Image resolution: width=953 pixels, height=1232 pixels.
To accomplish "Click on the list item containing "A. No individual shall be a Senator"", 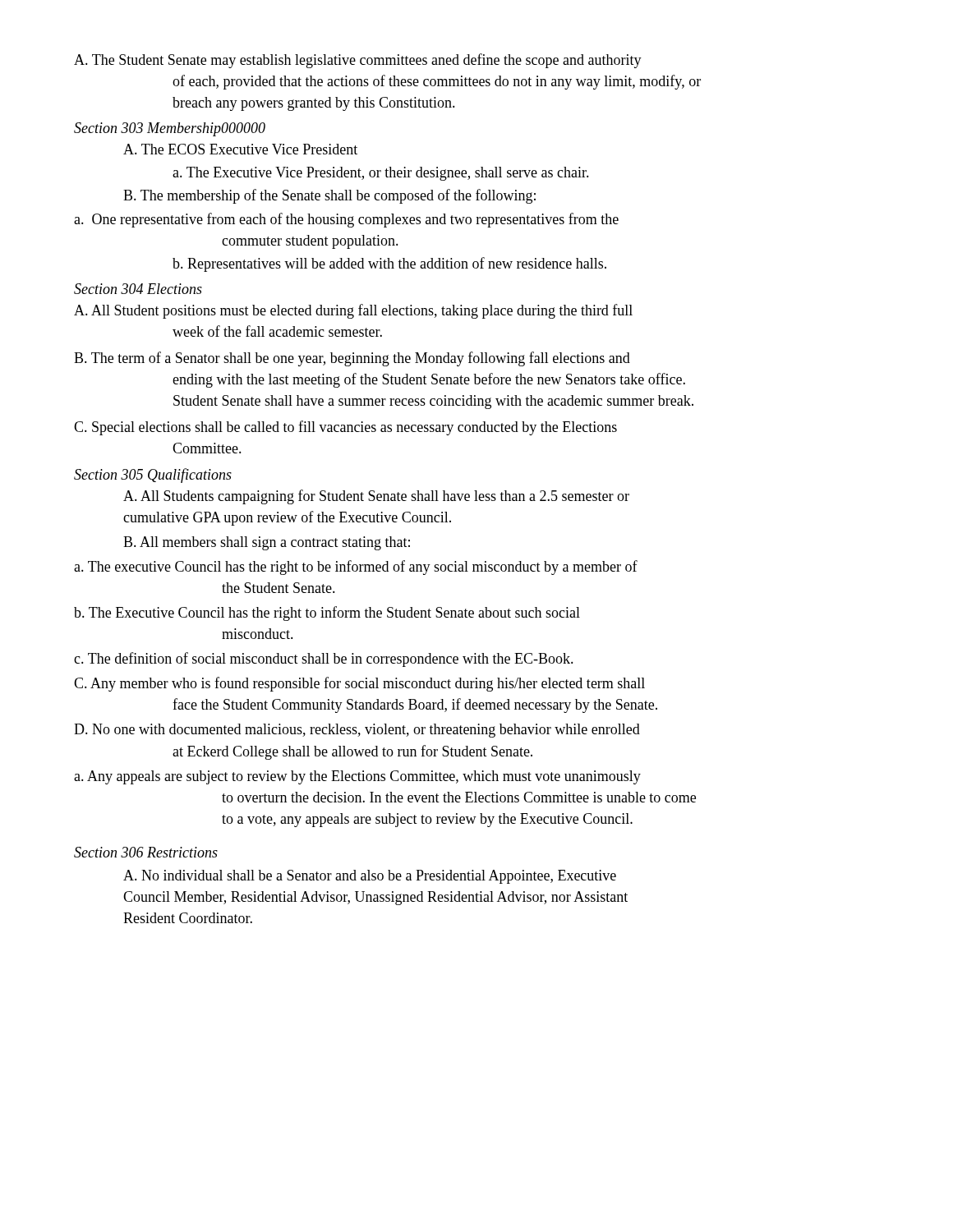I will (501, 898).
